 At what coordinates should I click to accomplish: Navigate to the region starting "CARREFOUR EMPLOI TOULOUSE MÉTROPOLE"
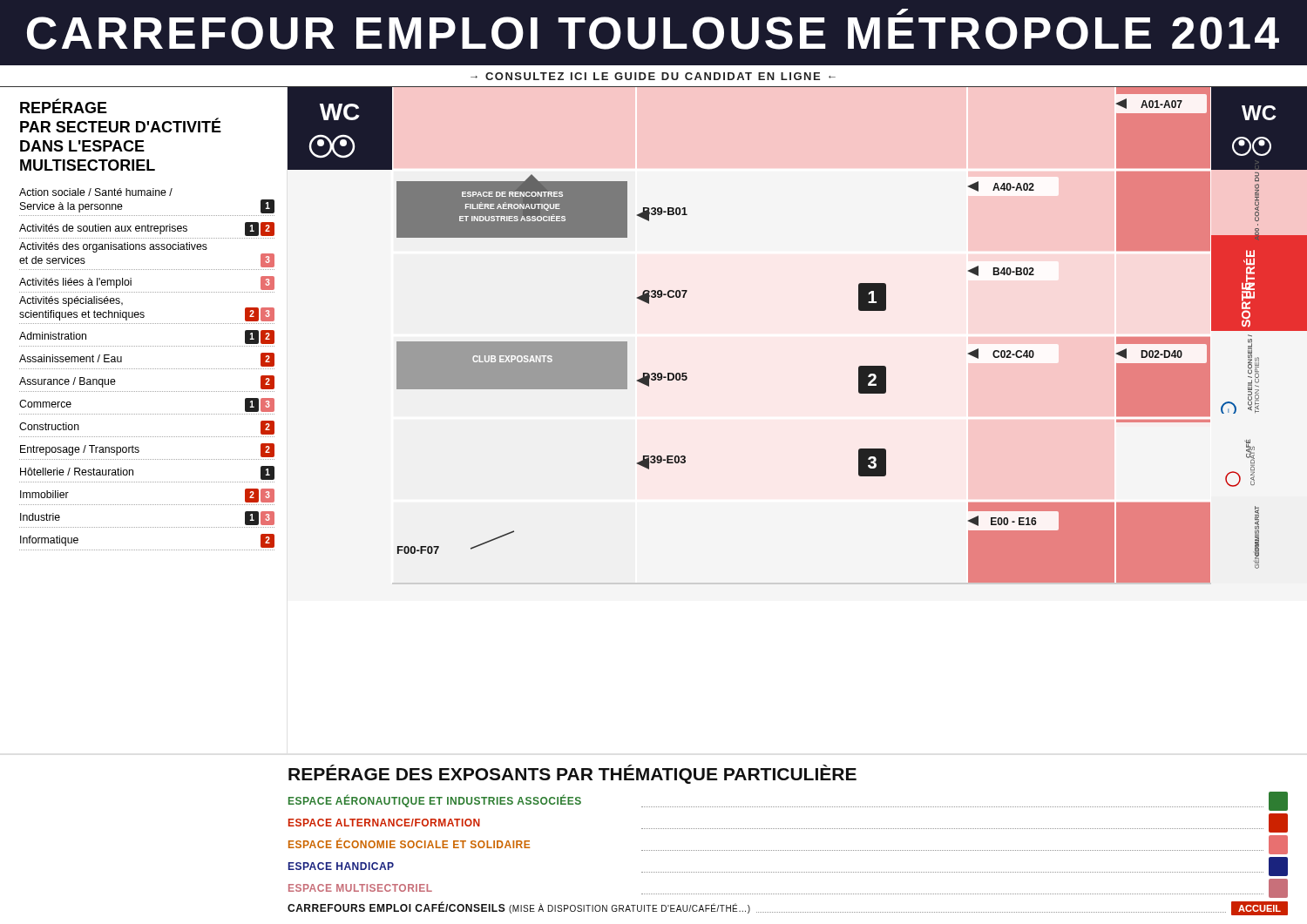(x=654, y=33)
